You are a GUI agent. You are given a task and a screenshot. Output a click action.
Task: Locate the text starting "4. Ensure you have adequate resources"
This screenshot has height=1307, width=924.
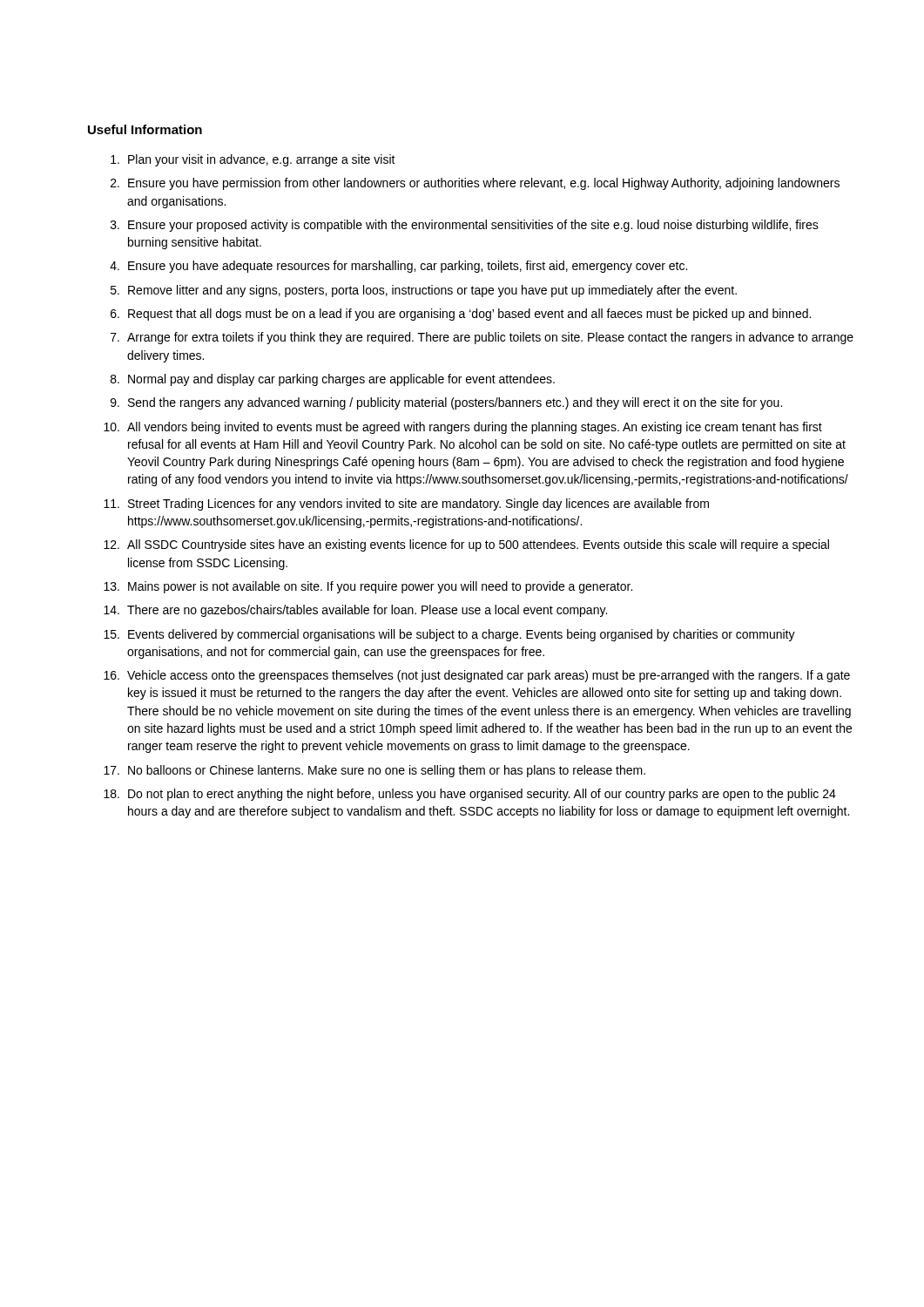[x=470, y=266]
